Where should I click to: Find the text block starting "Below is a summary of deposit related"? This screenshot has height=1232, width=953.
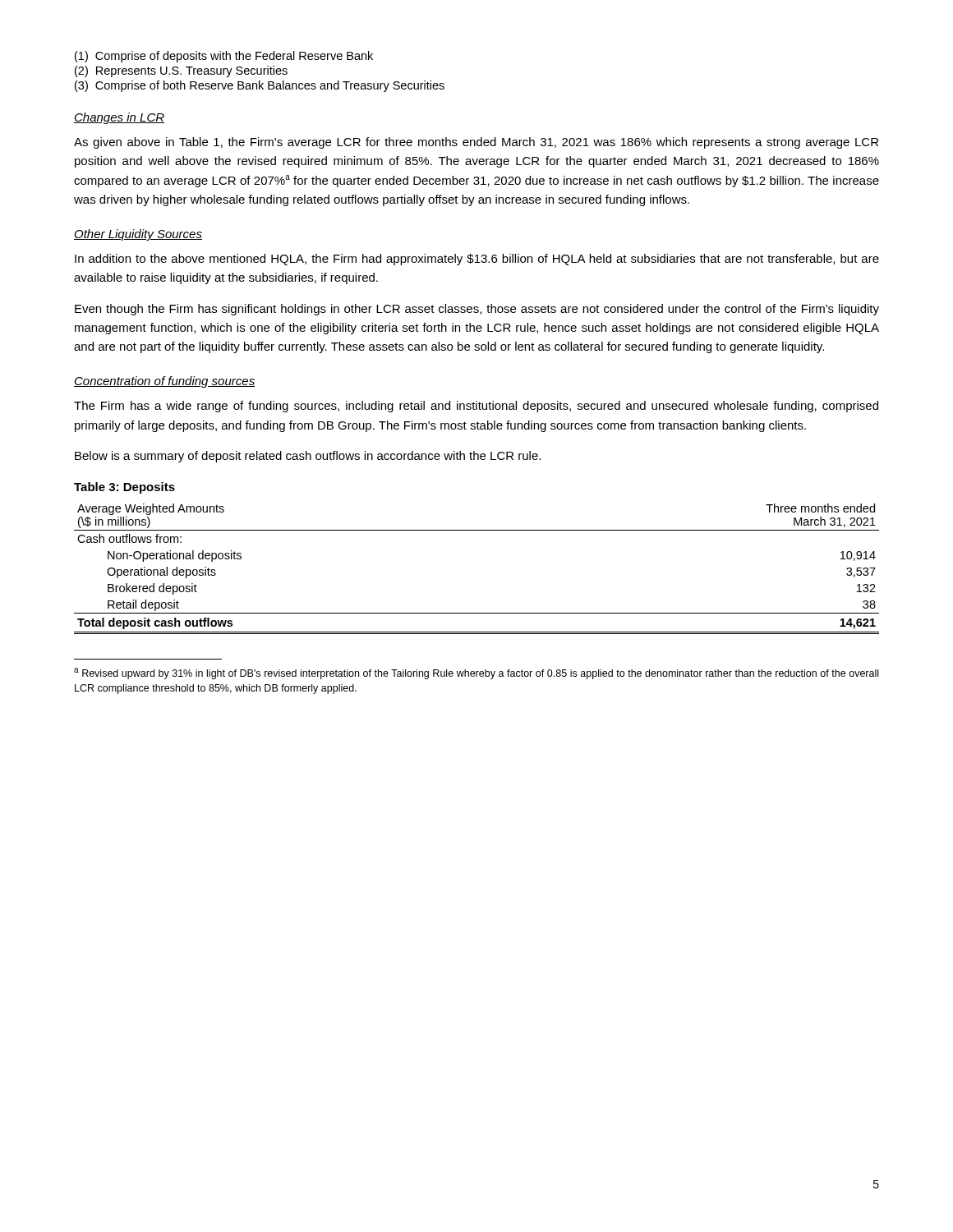pos(308,455)
